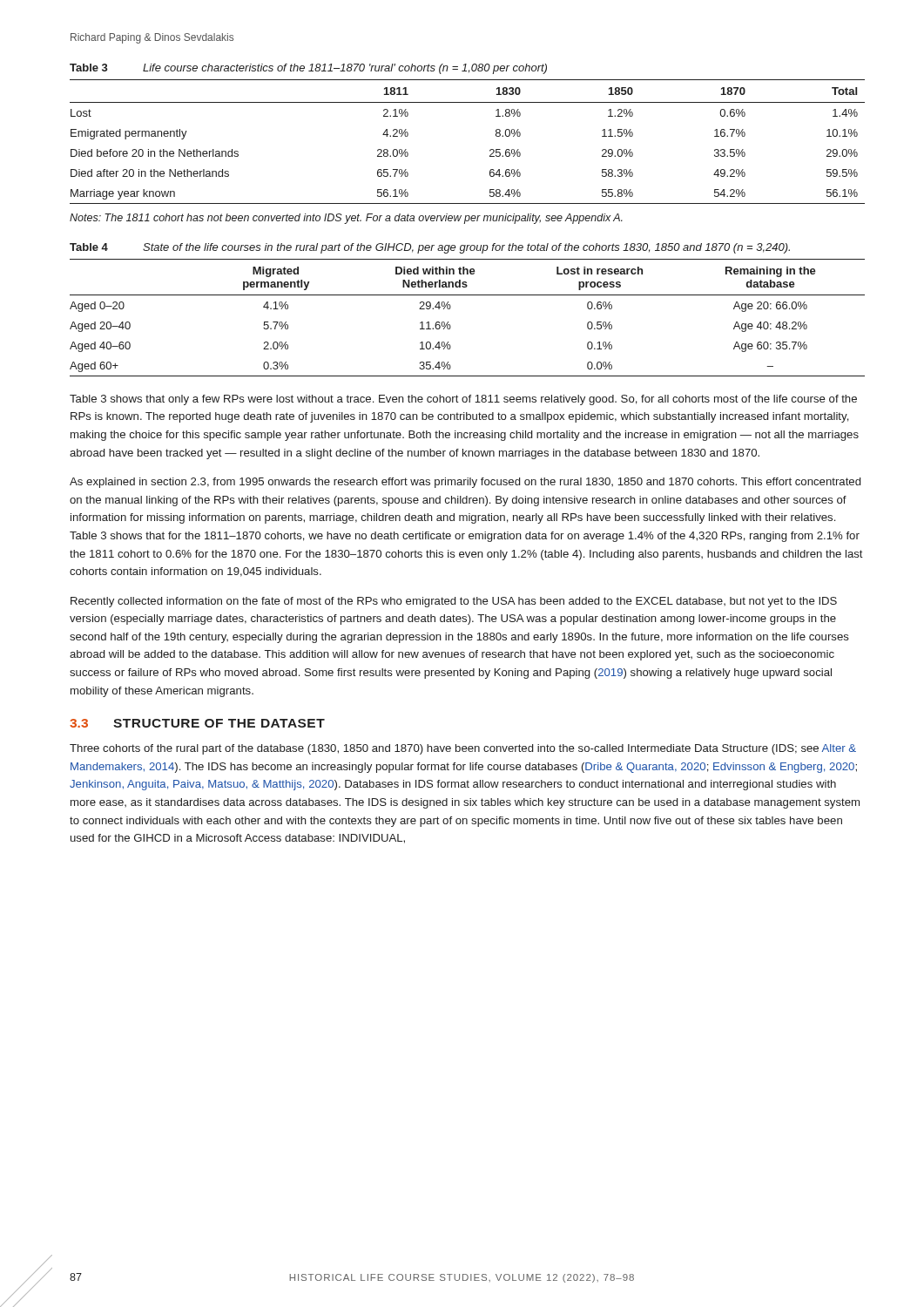
Task: Find the region starting "3.3 STRUCTURE OF THE DATASET"
Action: 197,723
